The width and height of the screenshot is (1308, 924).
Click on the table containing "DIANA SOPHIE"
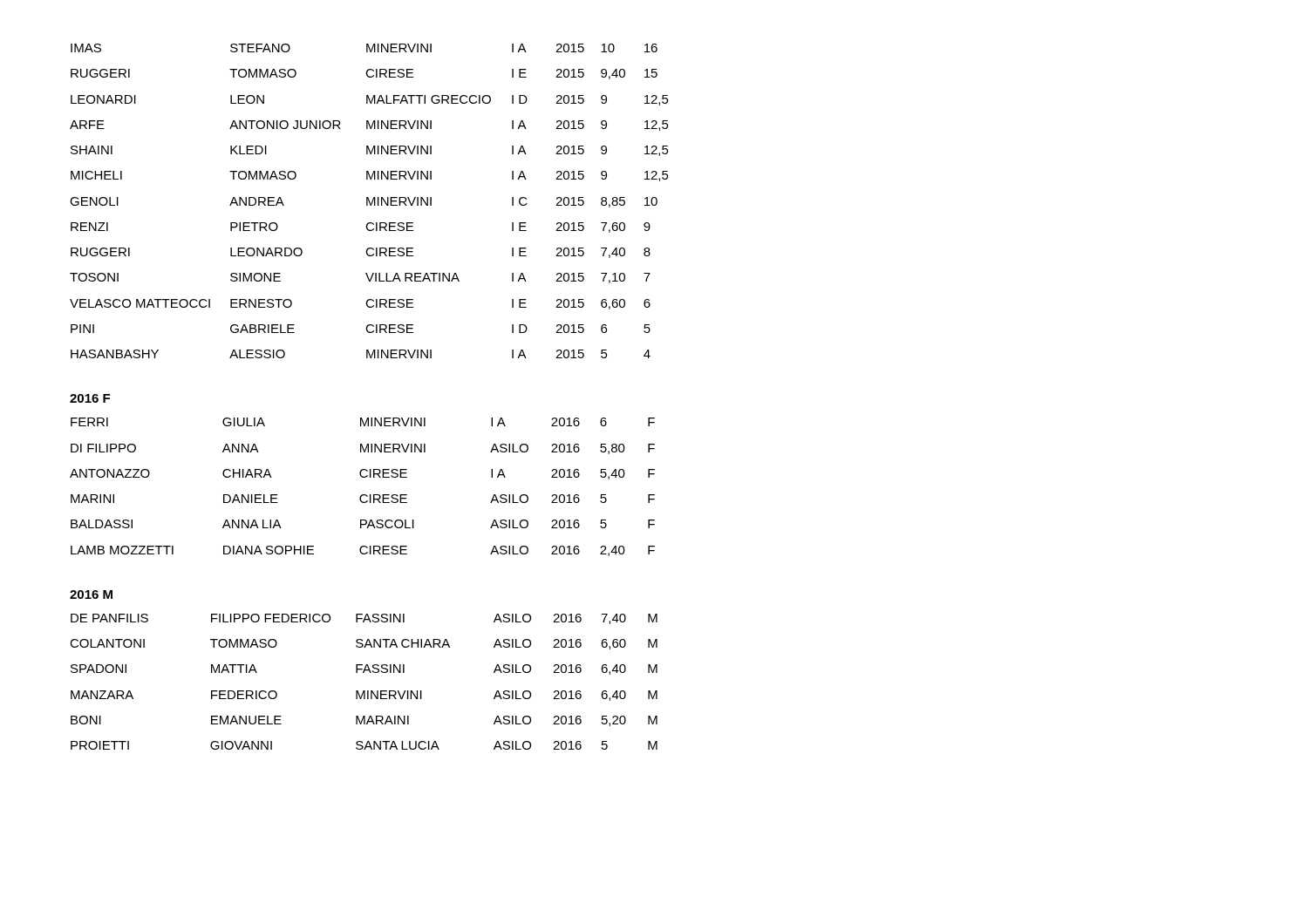[654, 486]
